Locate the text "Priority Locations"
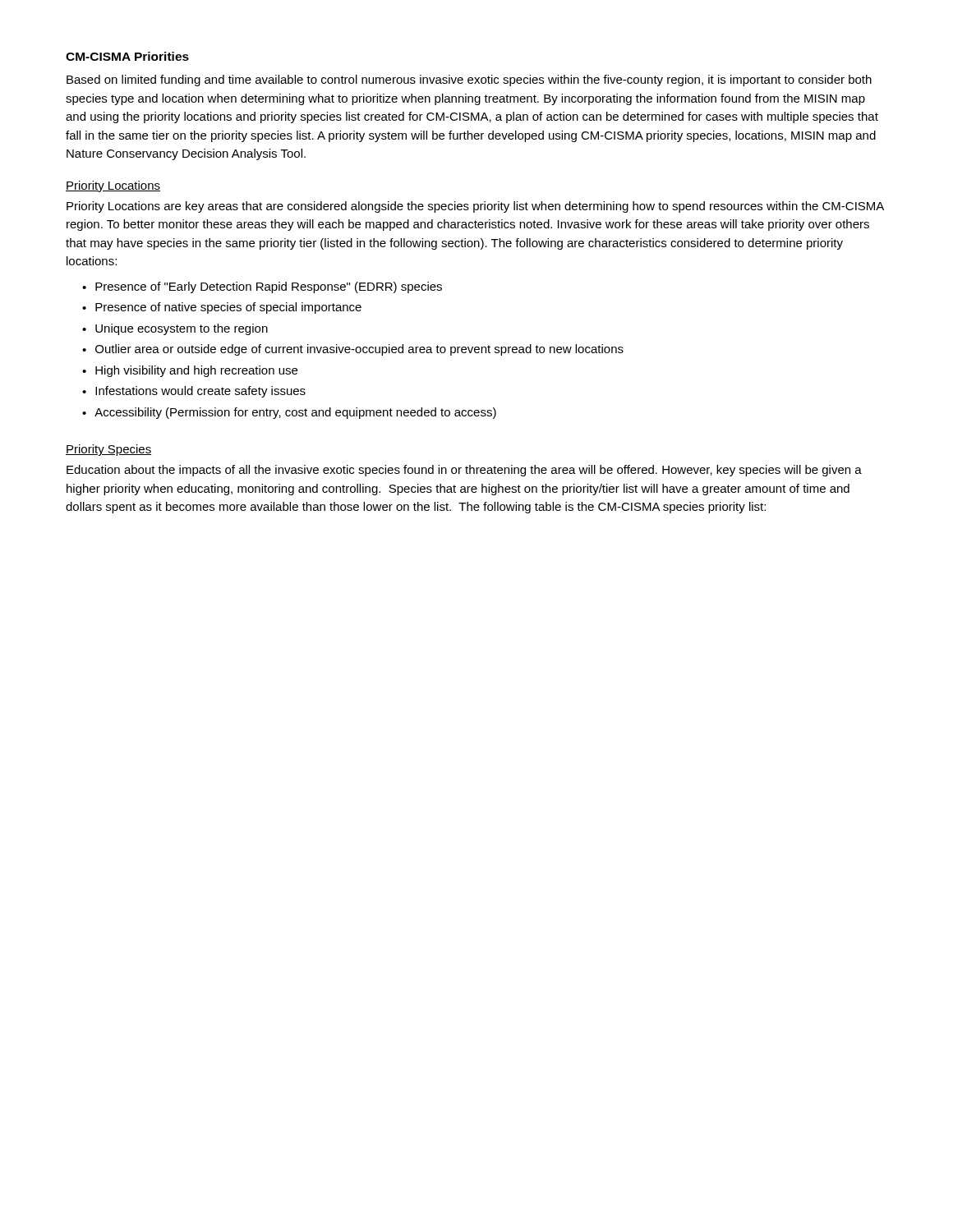Image resolution: width=953 pixels, height=1232 pixels. coord(113,185)
